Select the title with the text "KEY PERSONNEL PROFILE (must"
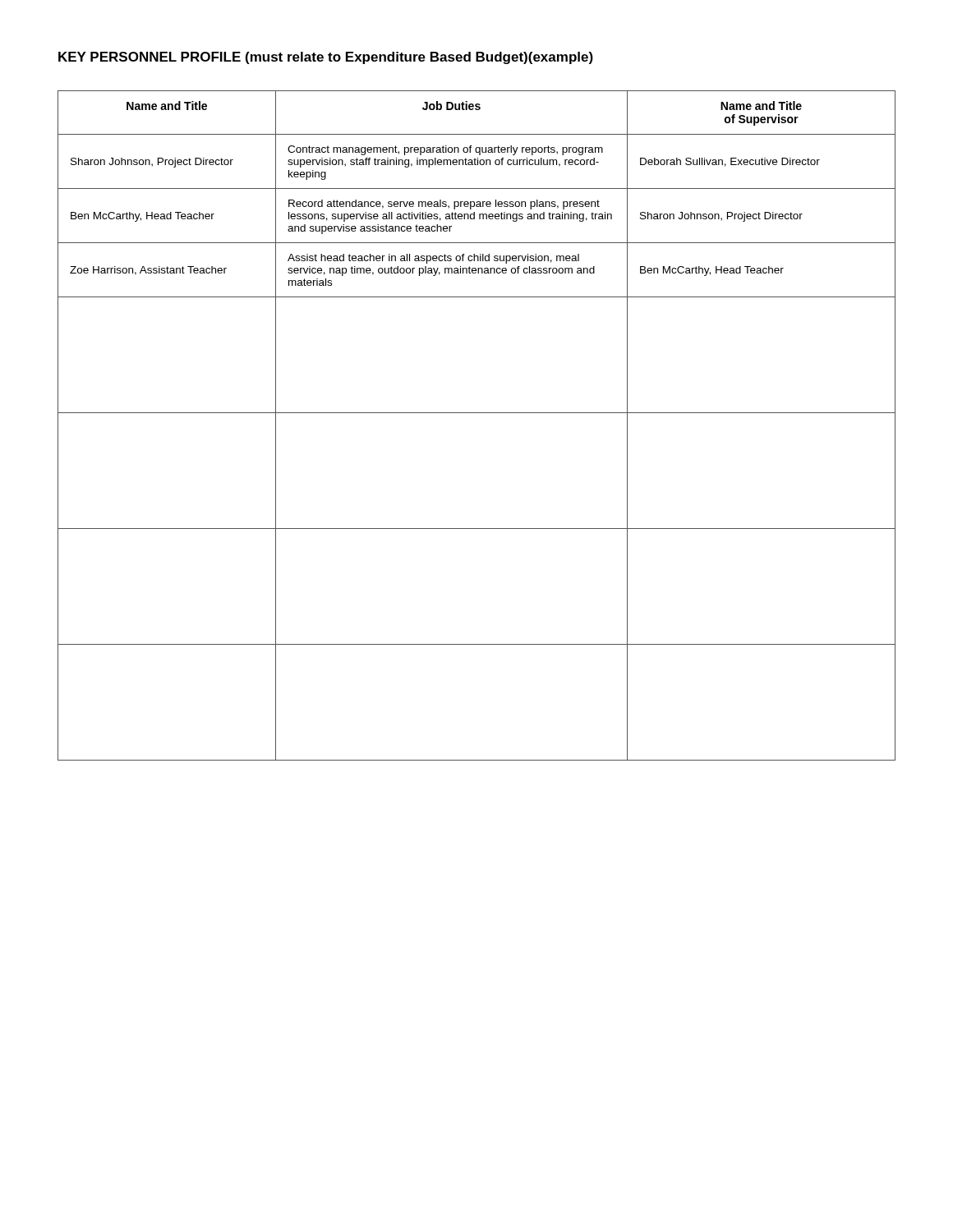This screenshot has width=953, height=1232. (325, 57)
